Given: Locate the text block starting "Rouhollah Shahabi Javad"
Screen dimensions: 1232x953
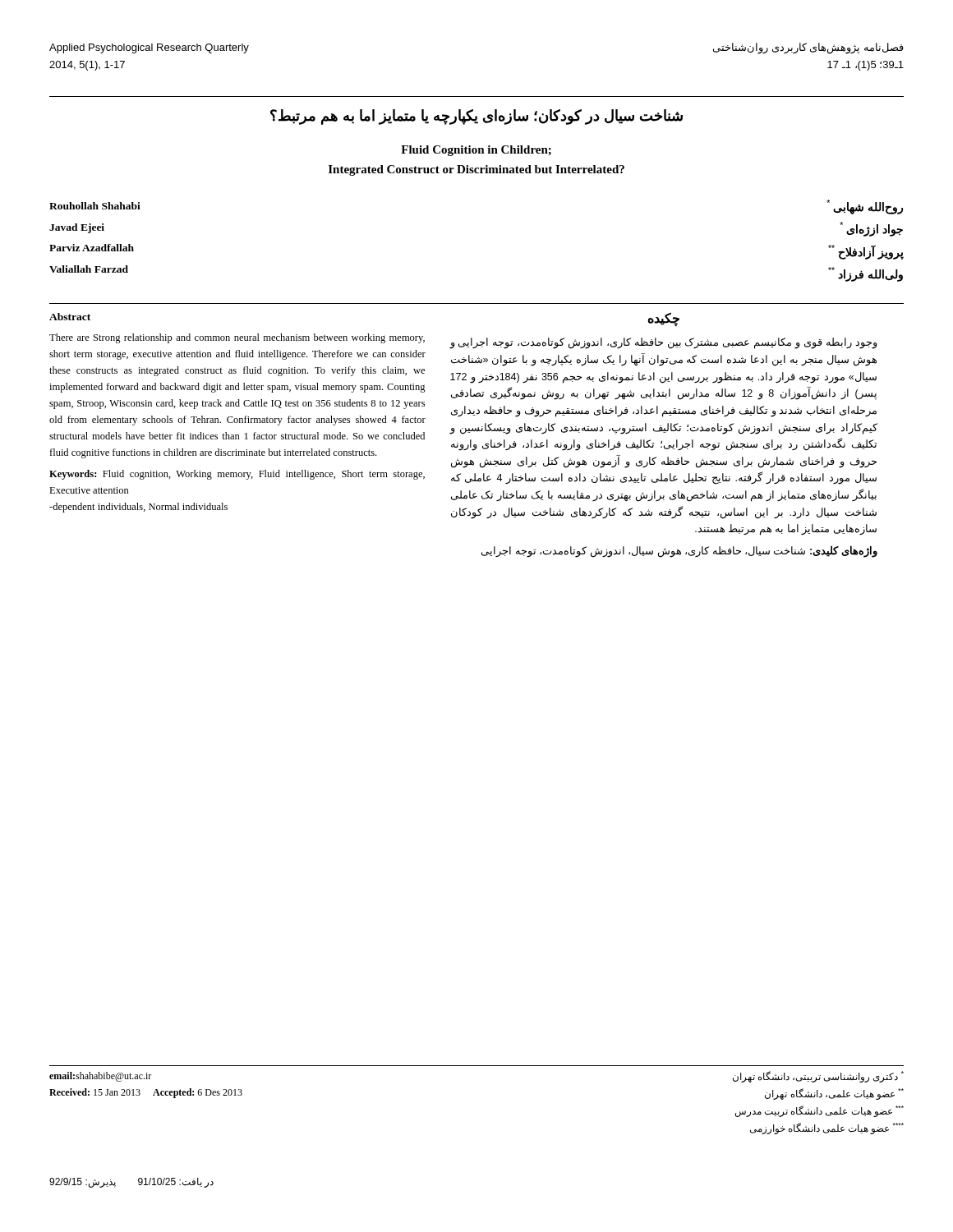Looking at the screenshot, I should 95,237.
